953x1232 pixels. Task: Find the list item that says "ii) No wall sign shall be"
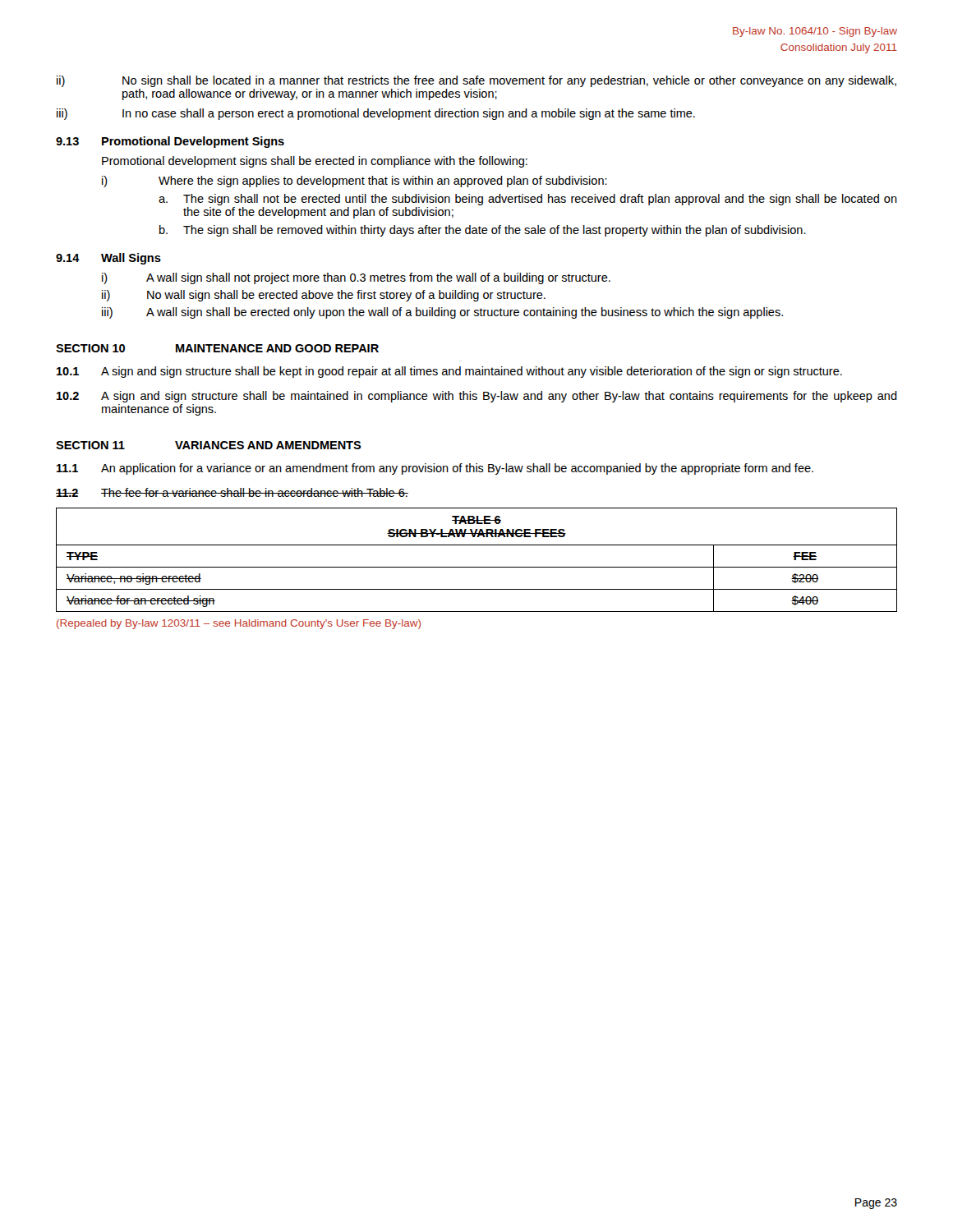[499, 295]
